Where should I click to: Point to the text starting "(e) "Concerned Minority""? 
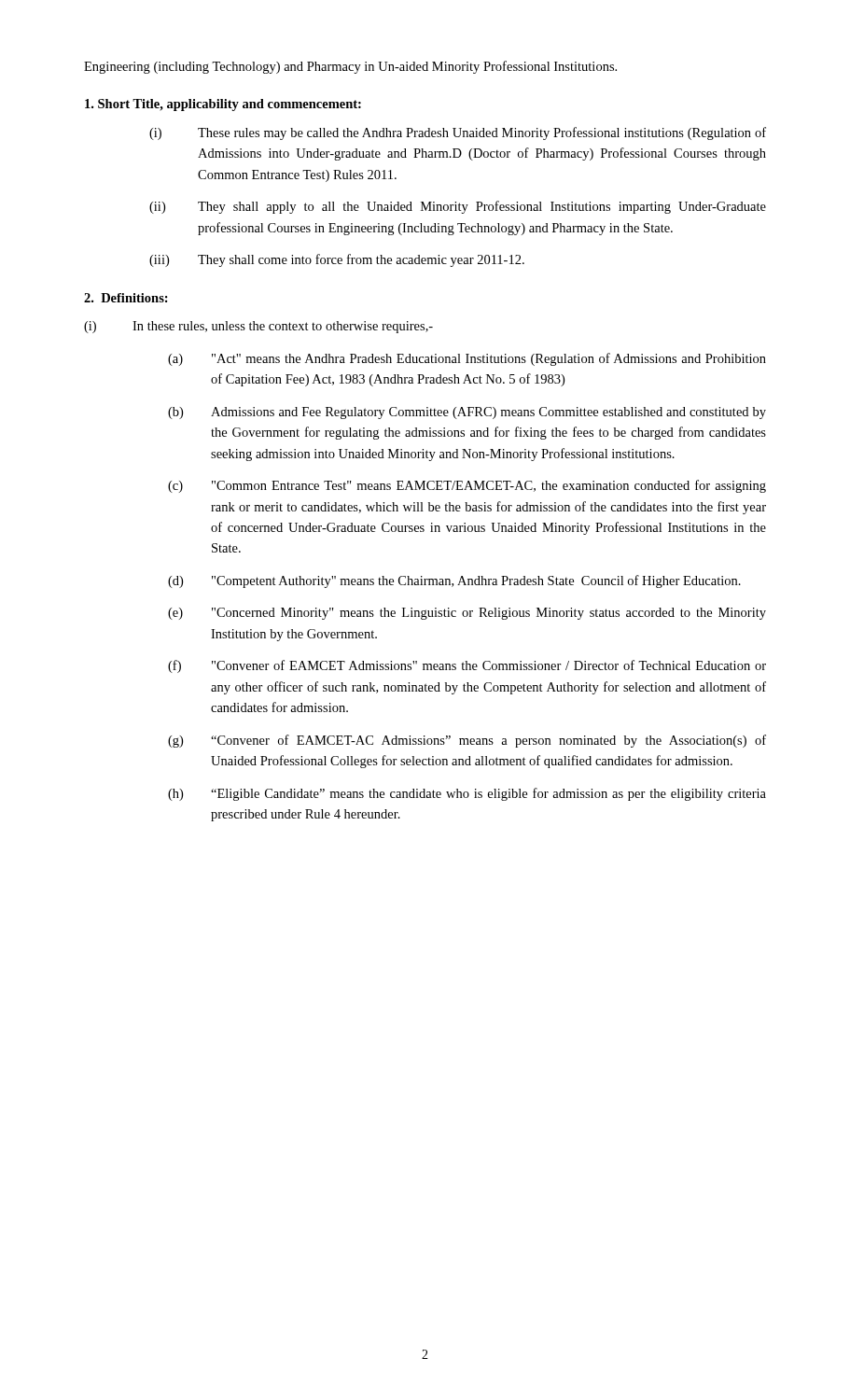tap(453, 623)
